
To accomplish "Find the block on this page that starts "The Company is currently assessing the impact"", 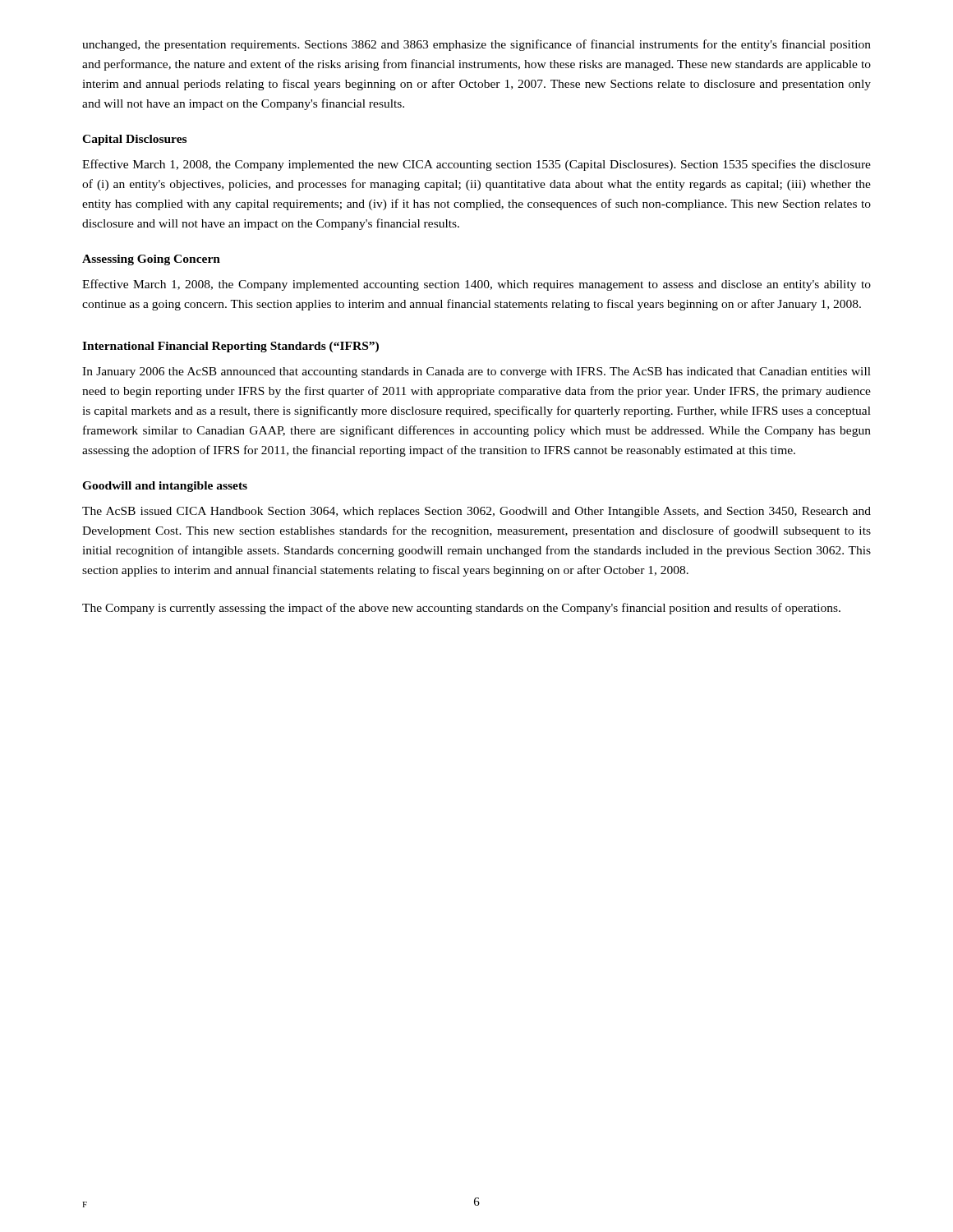I will tap(476, 608).
